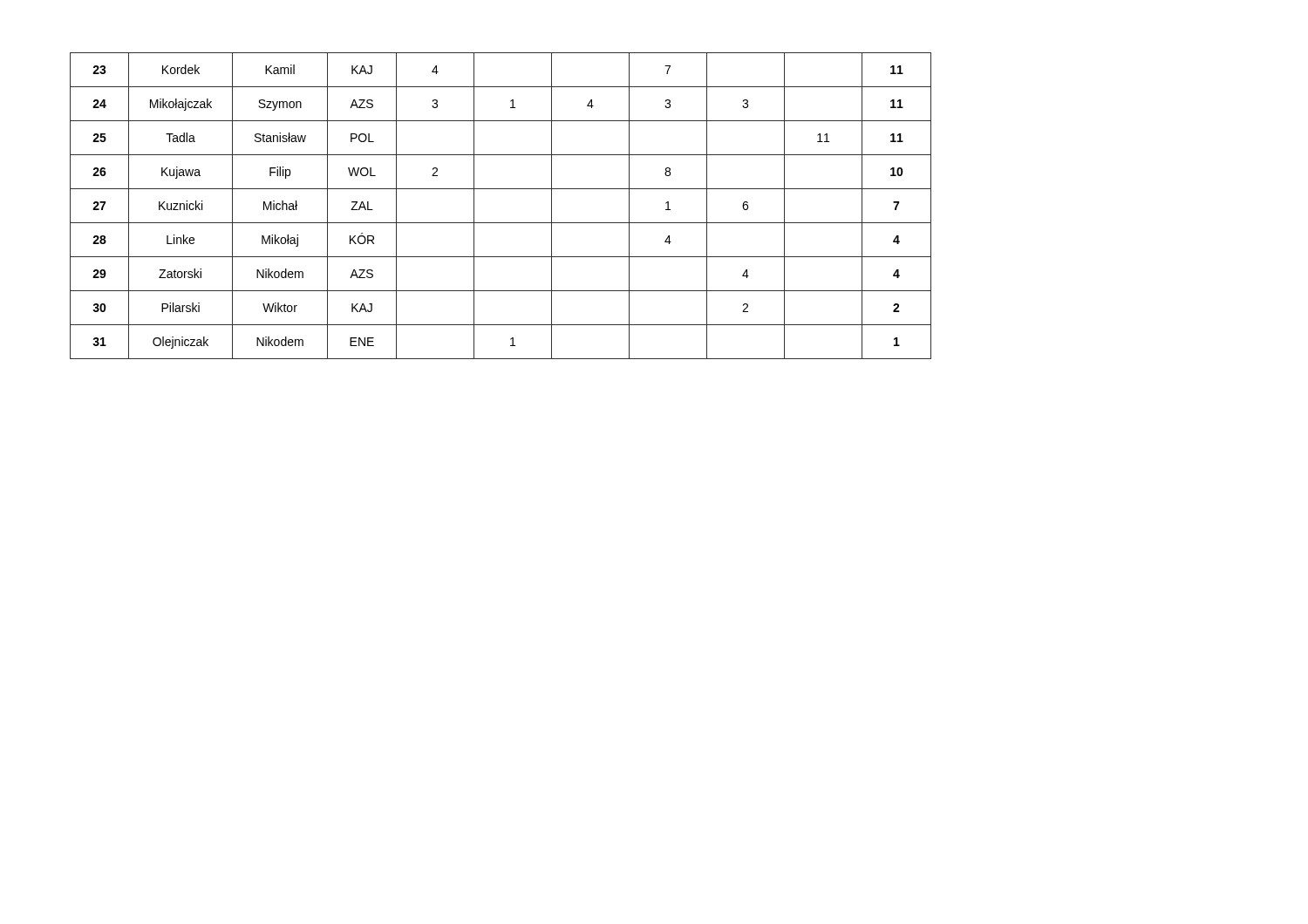Find the table that mentions "Szymon"
The height and width of the screenshot is (924, 1308).
point(501,206)
